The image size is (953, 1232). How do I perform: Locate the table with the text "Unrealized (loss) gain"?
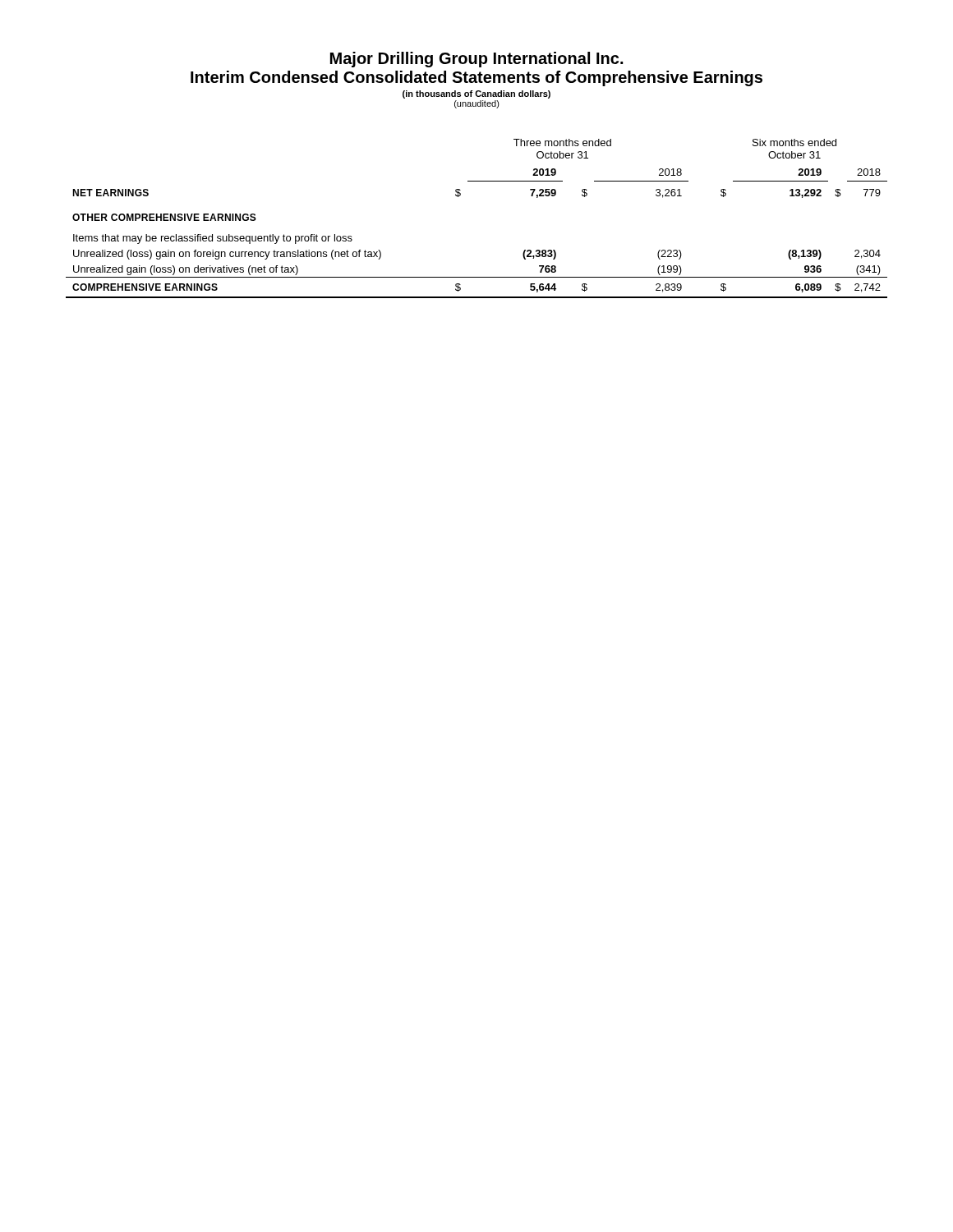(476, 216)
